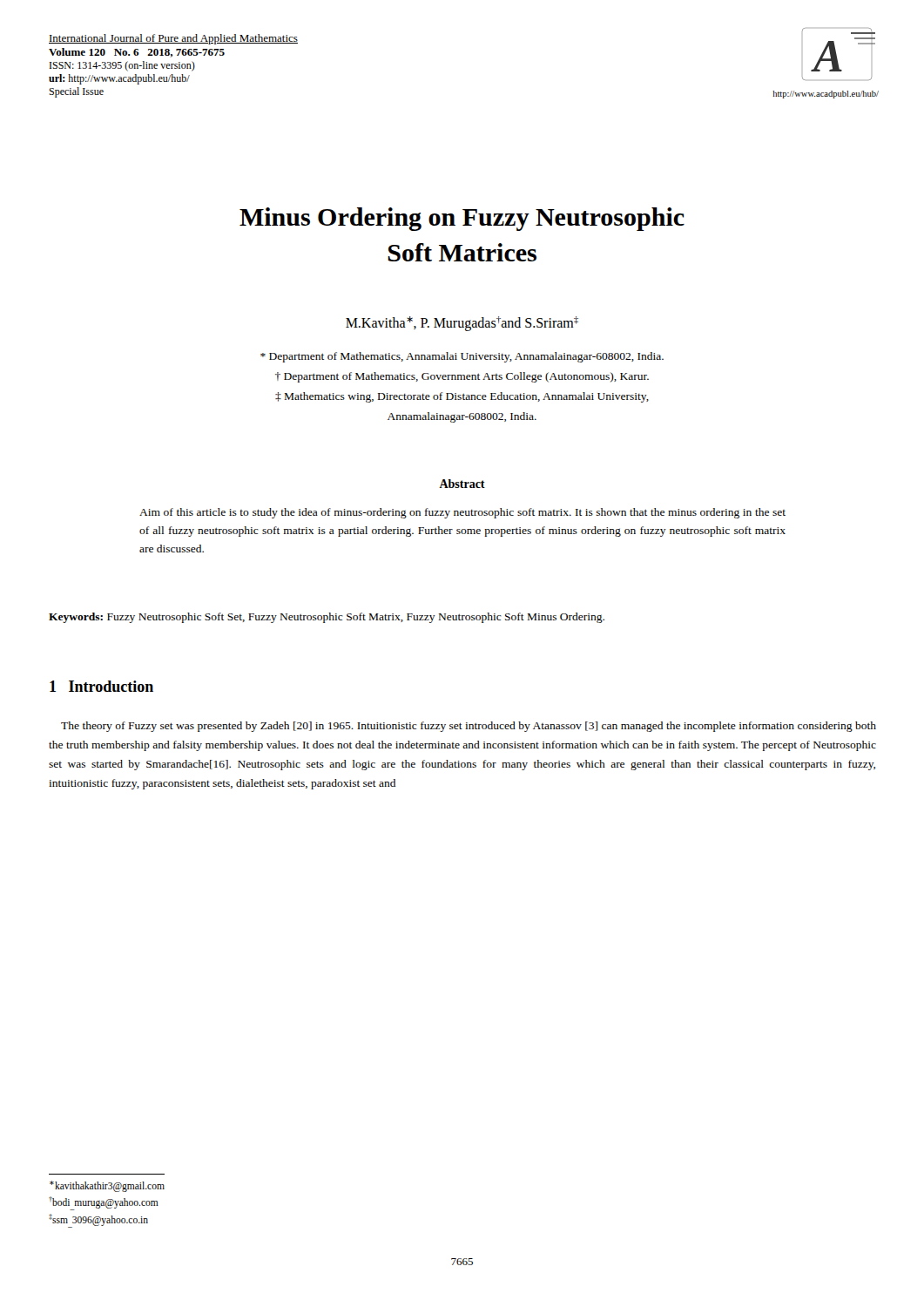The height and width of the screenshot is (1307, 924).
Task: Navigate to the element starting "The theory of Fuzzy set was presented by"
Action: point(462,754)
